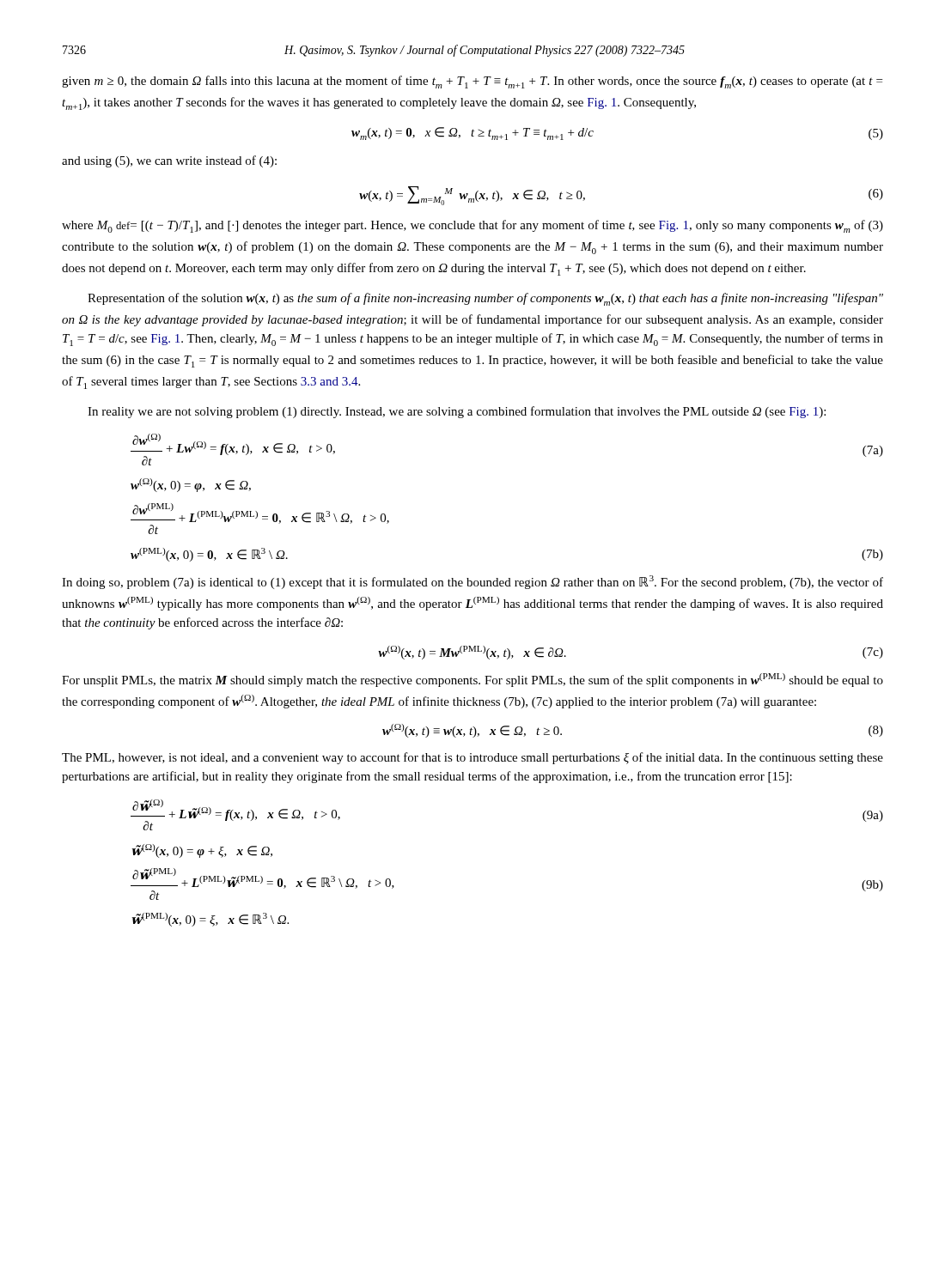
Task: Select the text starting "In doing so, problem (7a) is"
Action: pyautogui.click(x=472, y=602)
